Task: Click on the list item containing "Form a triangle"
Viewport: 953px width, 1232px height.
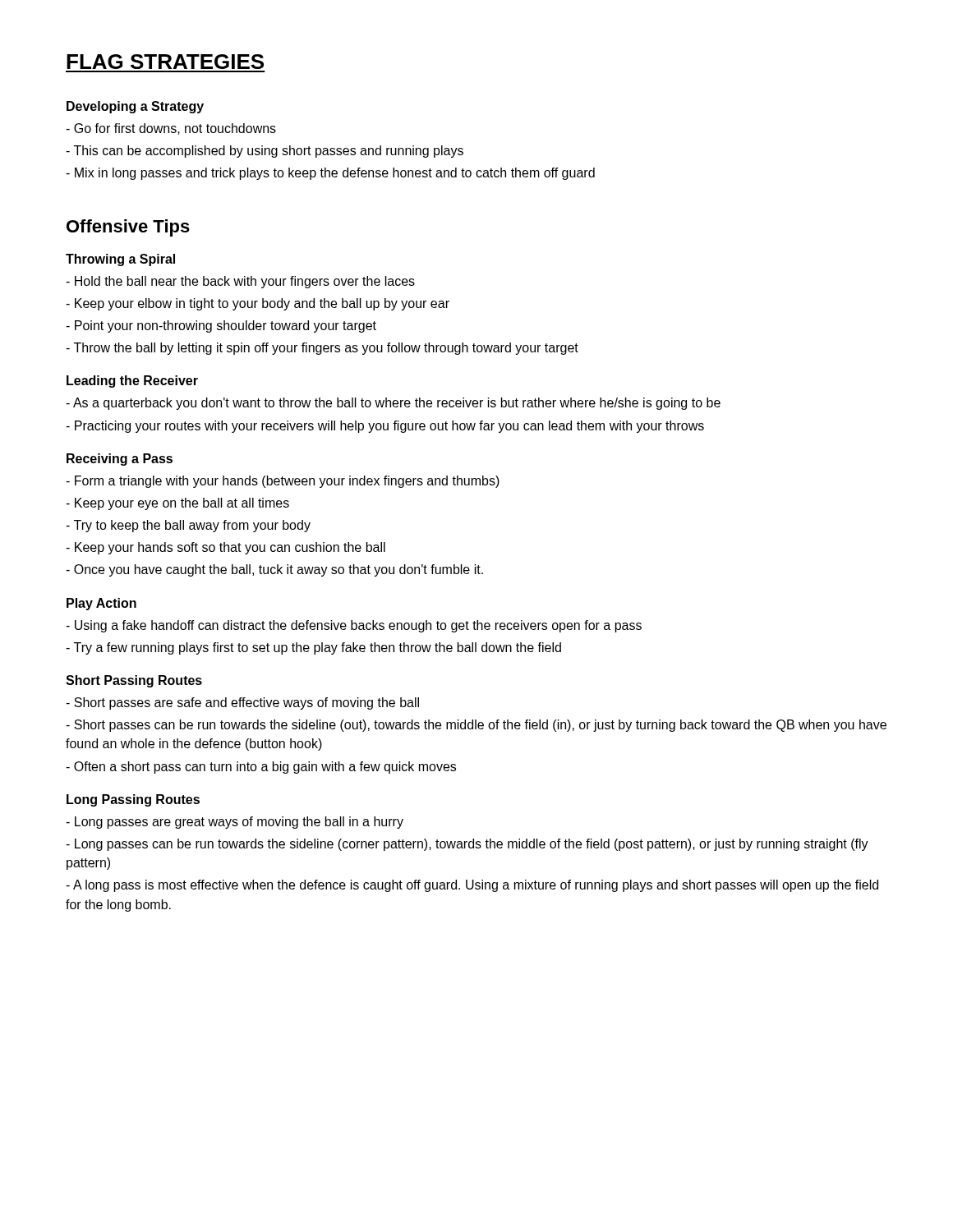Action: [283, 481]
